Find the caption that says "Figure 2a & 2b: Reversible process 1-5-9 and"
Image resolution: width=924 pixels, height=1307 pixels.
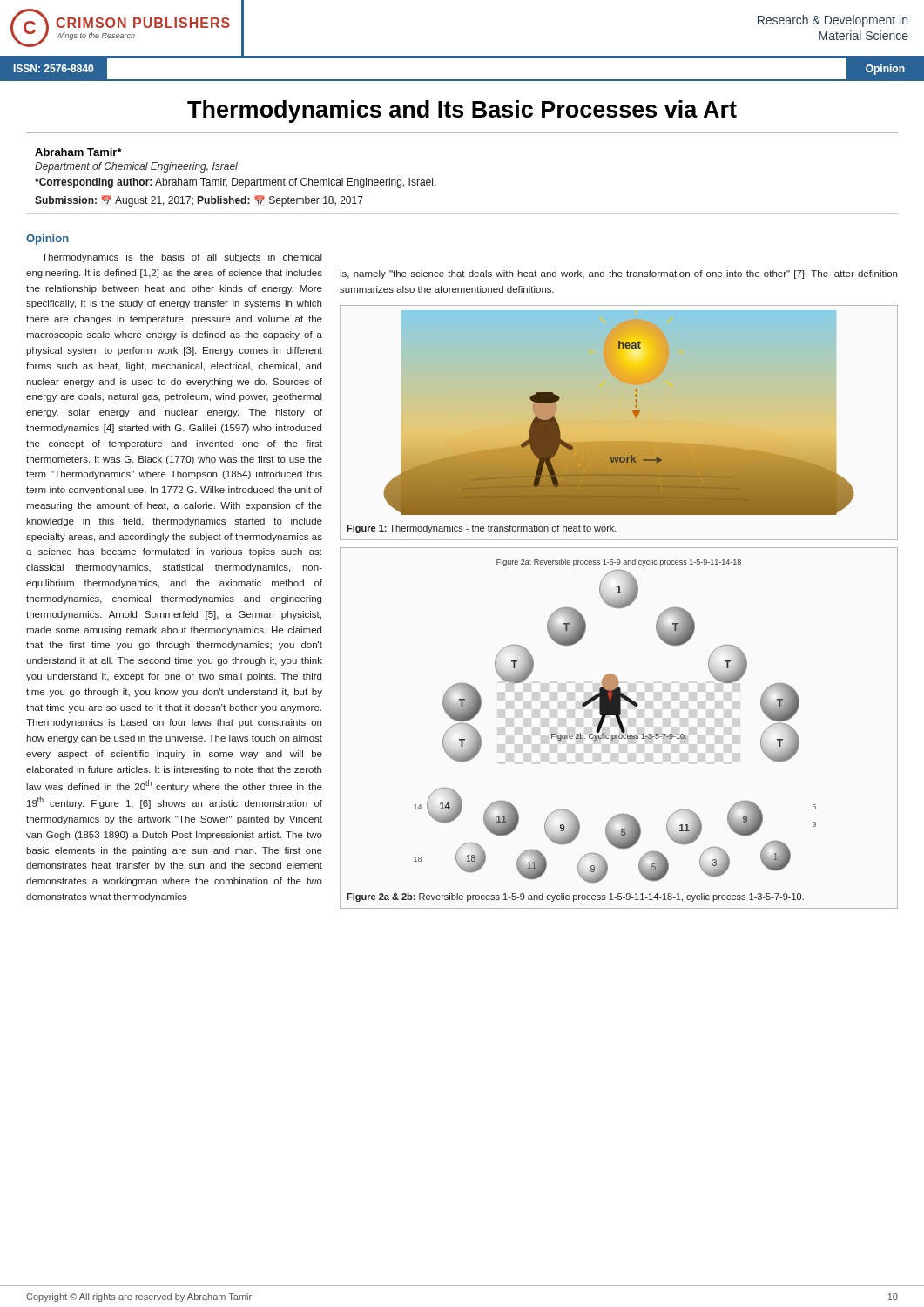point(576,897)
